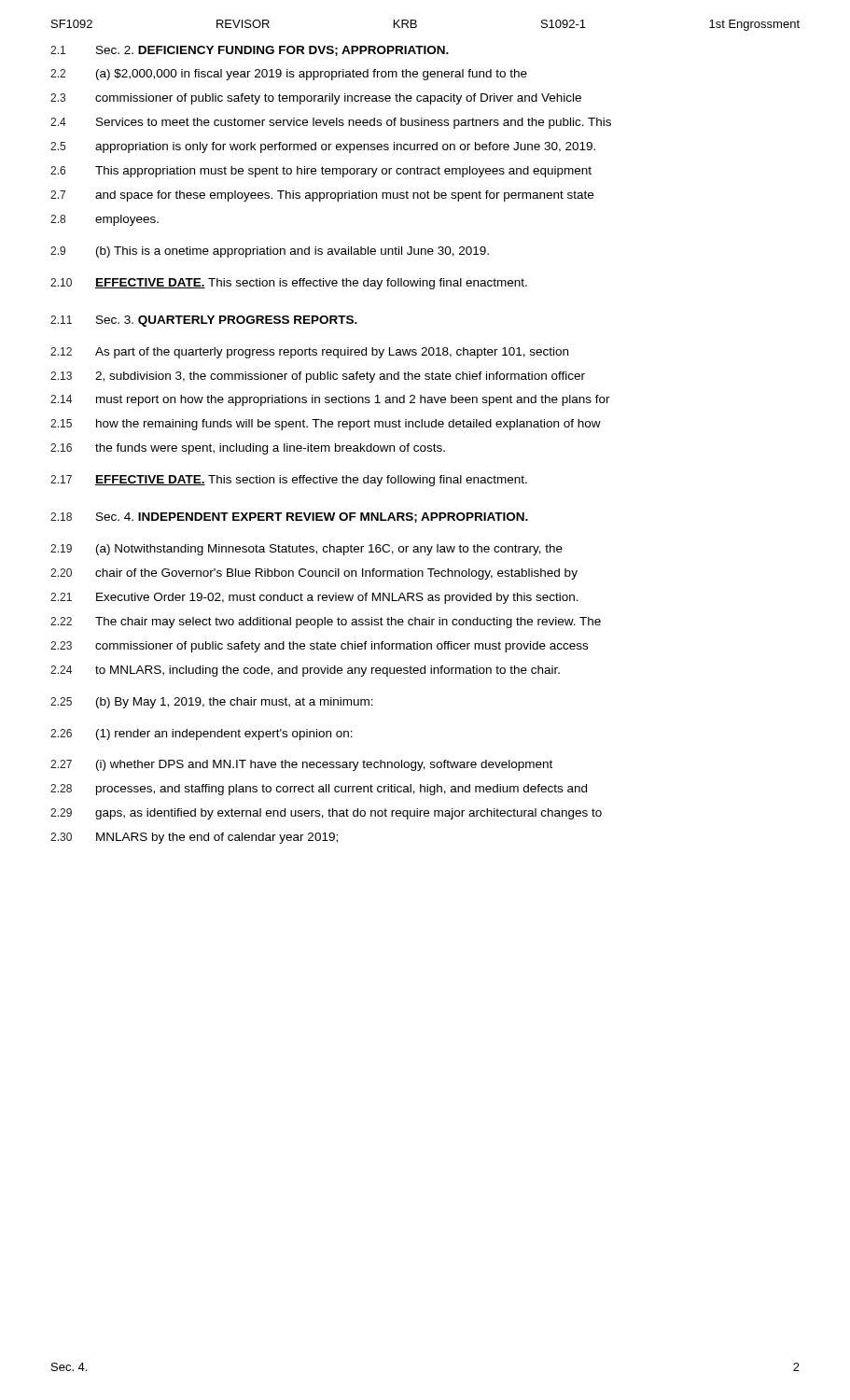
Task: Find the text block starting "25 (b) By May 1,"
Action: click(212, 703)
